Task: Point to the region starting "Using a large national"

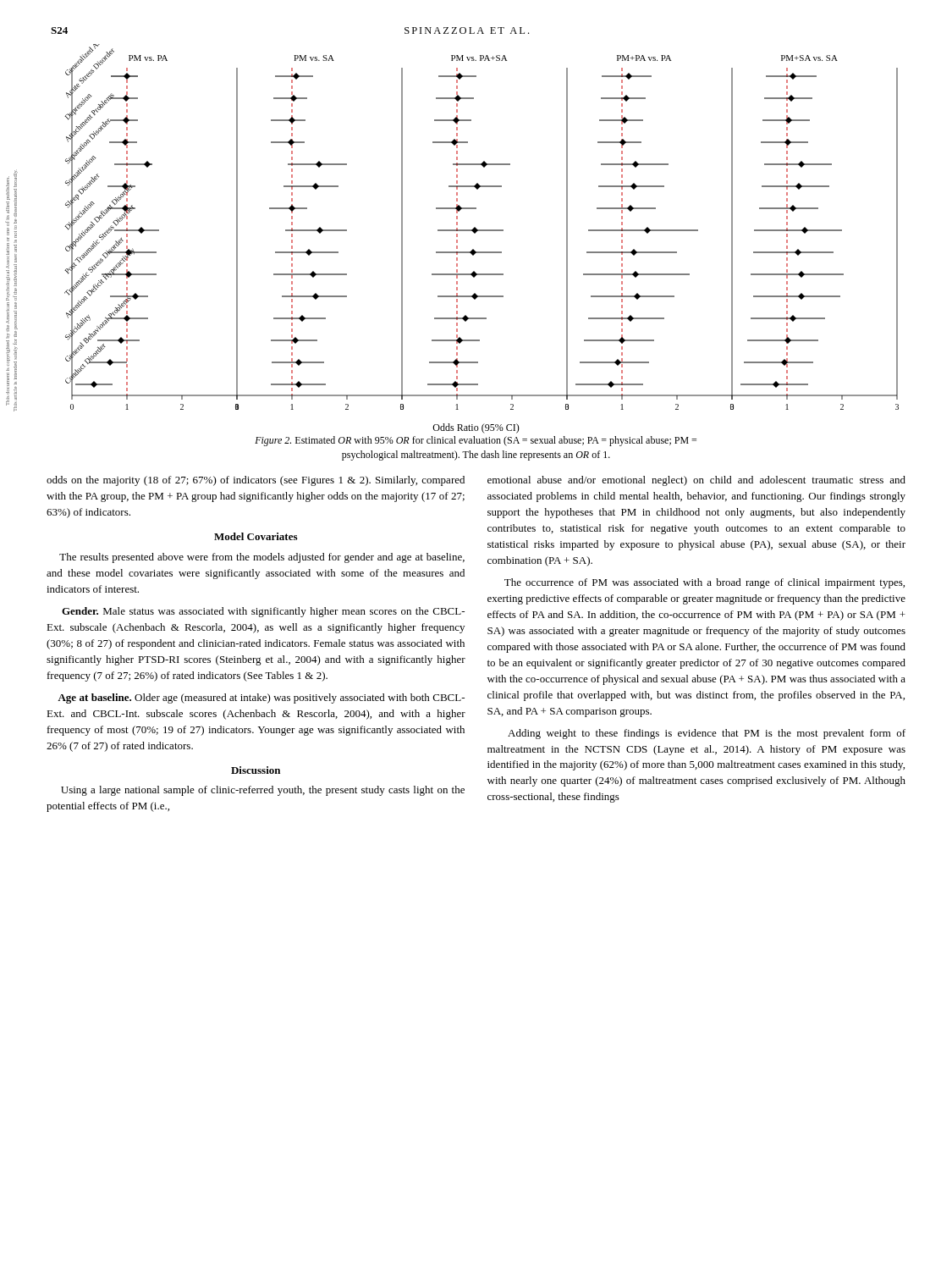Action: [x=256, y=798]
